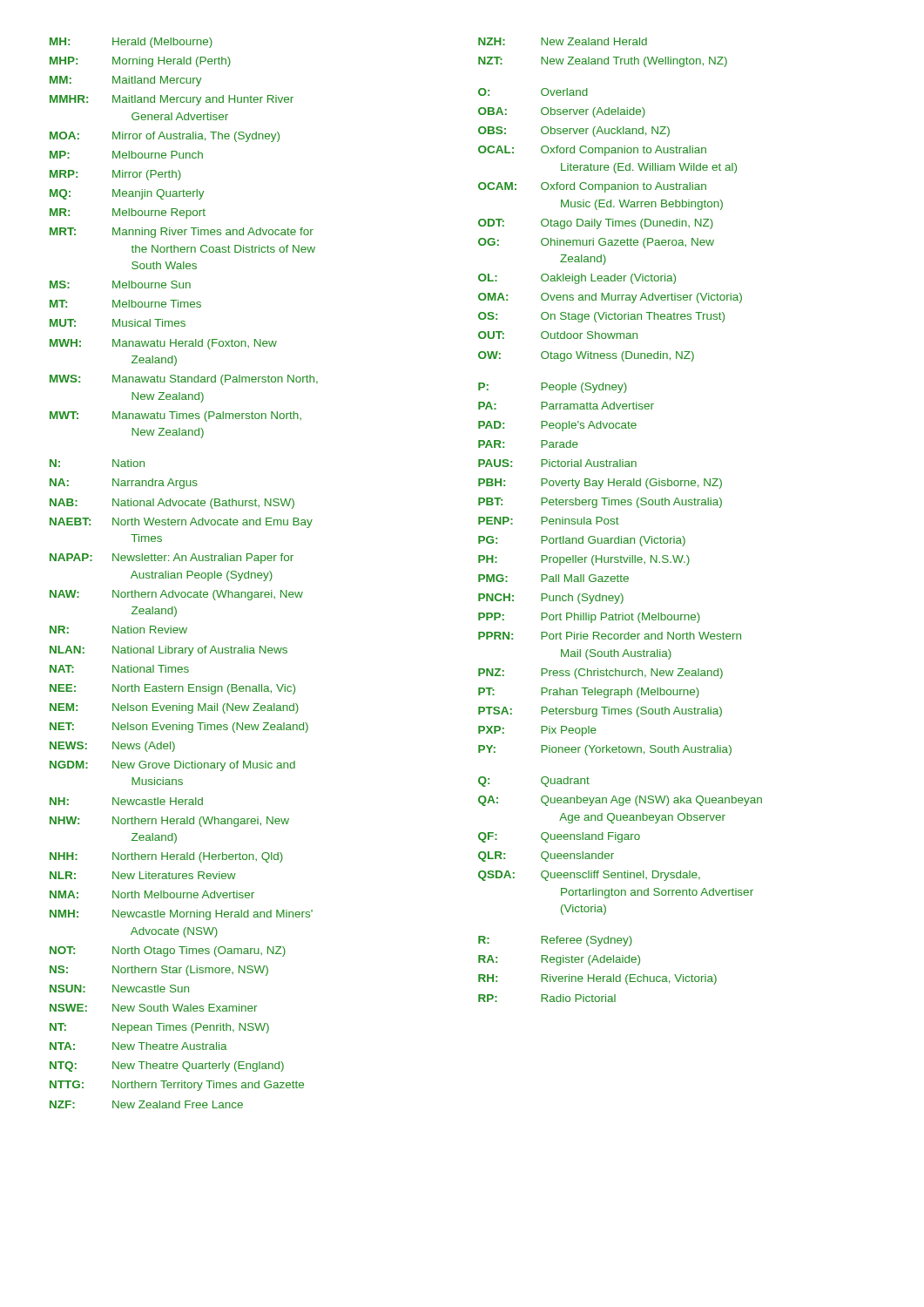The height and width of the screenshot is (1307, 924).
Task: Click where it says "PAR: Parade"
Action: [x=485, y=444]
